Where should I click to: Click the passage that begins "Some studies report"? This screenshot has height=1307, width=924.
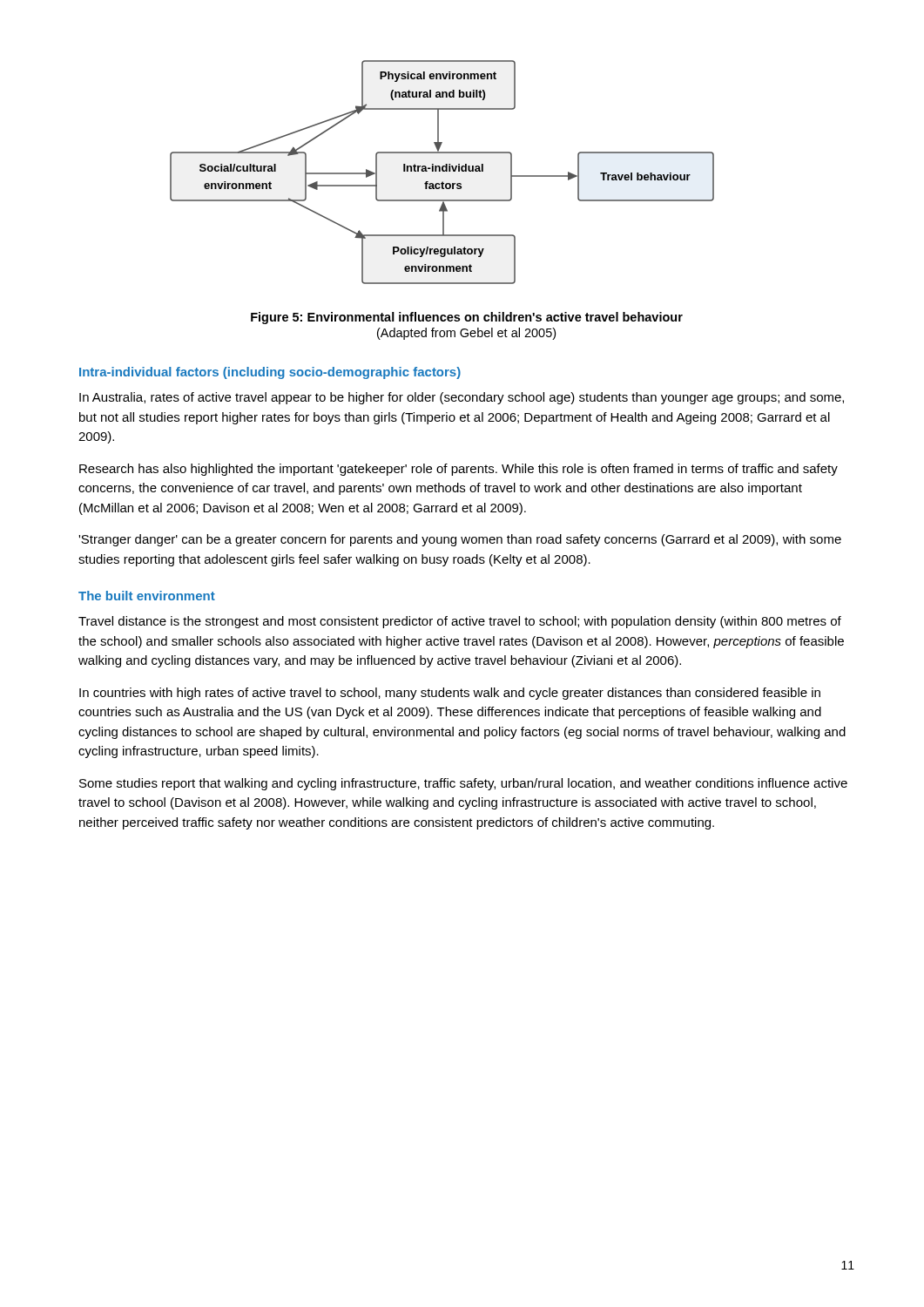463,802
